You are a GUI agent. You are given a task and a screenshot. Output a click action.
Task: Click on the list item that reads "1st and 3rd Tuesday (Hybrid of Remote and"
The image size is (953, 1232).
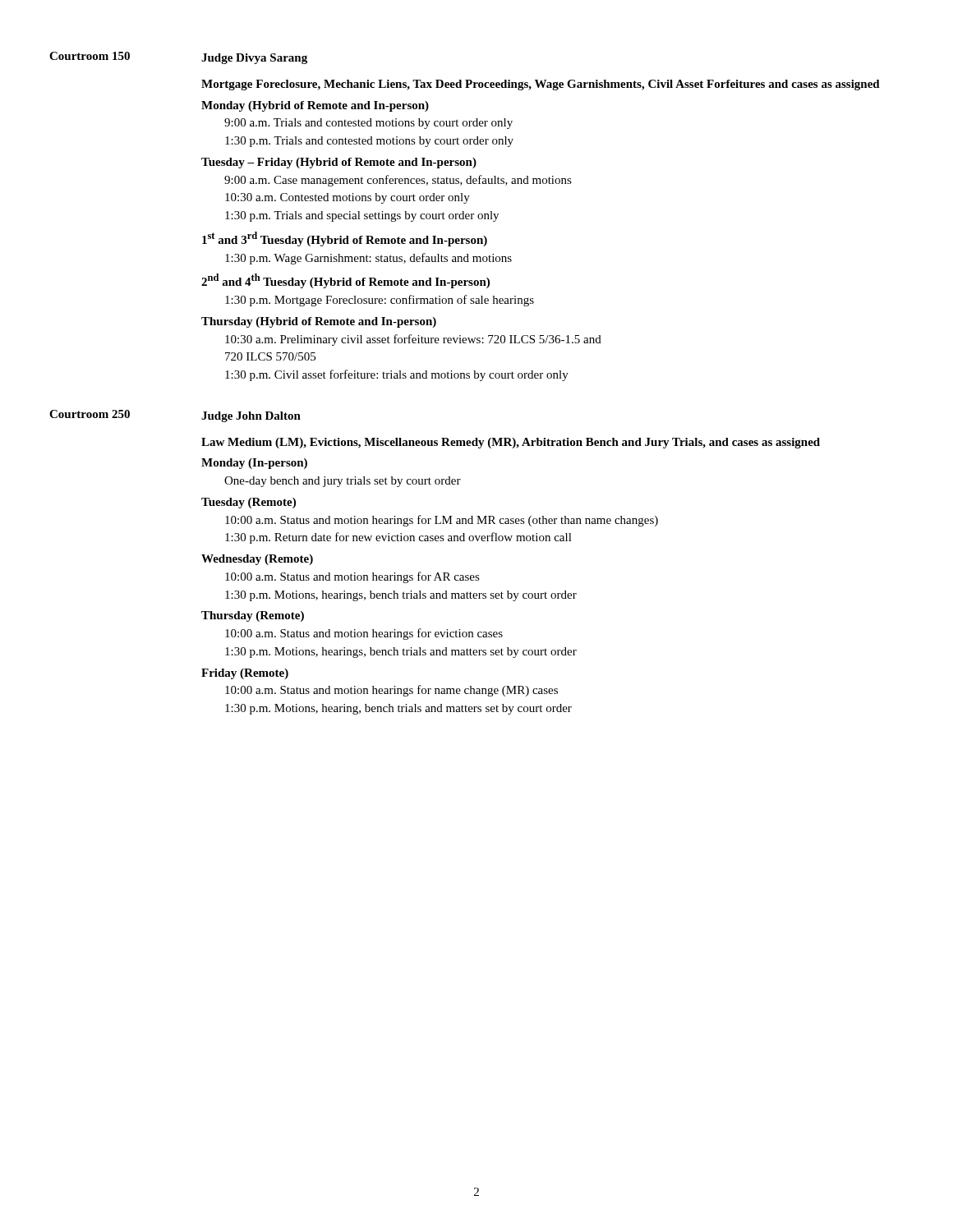point(345,239)
